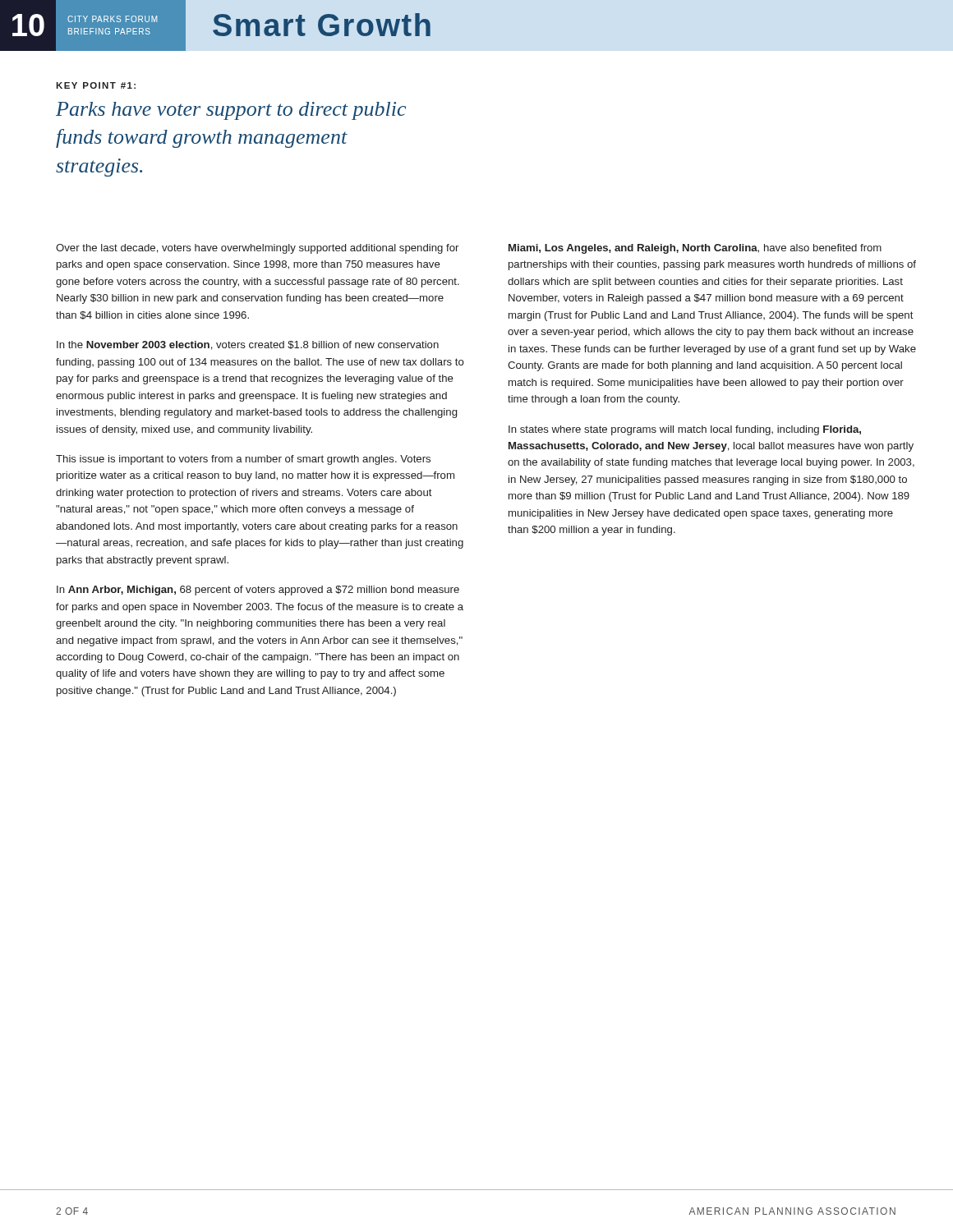The height and width of the screenshot is (1232, 953).
Task: Point to the region starting "In the November 2003"
Action: point(260,387)
